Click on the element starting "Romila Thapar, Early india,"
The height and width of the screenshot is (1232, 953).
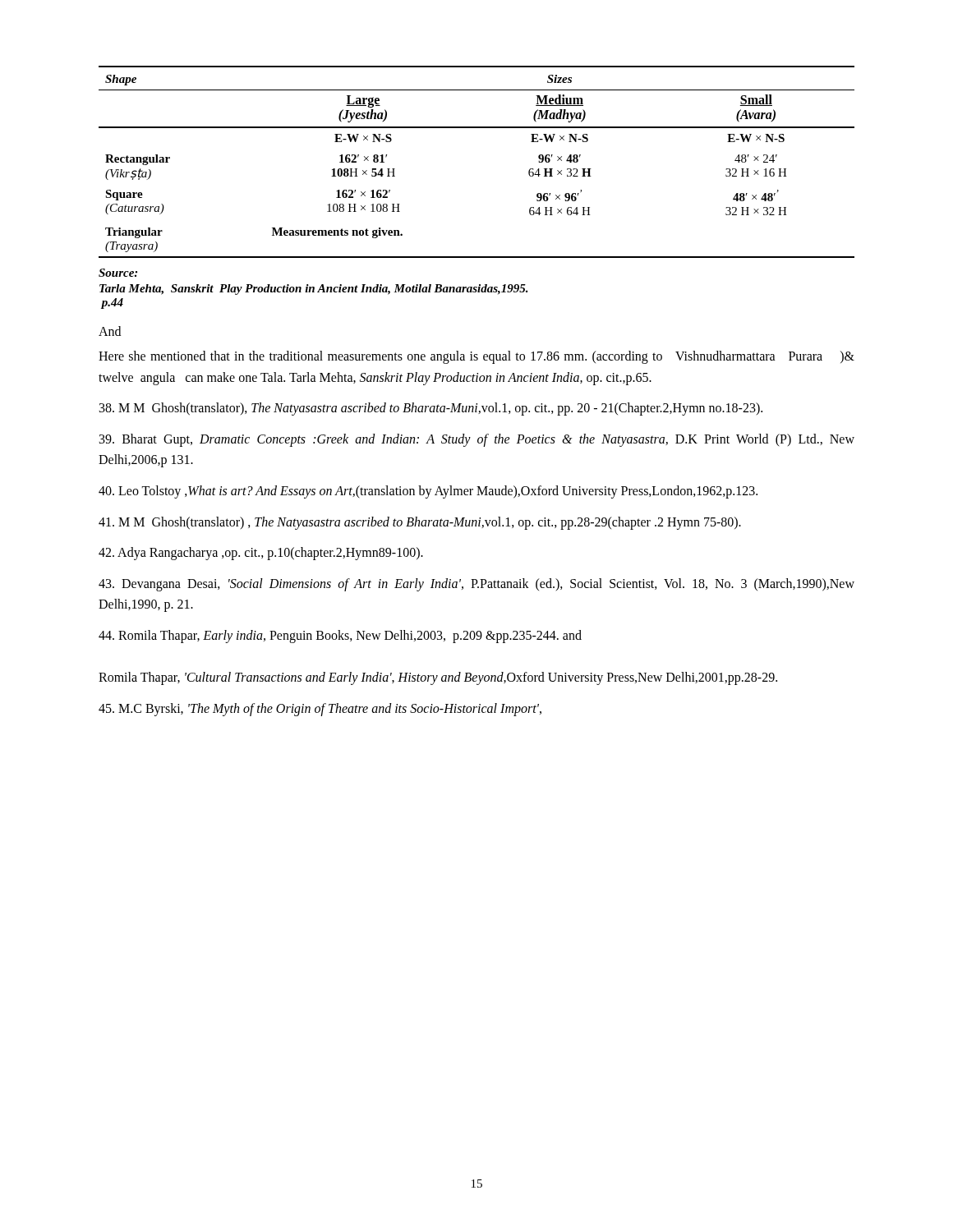[340, 637]
